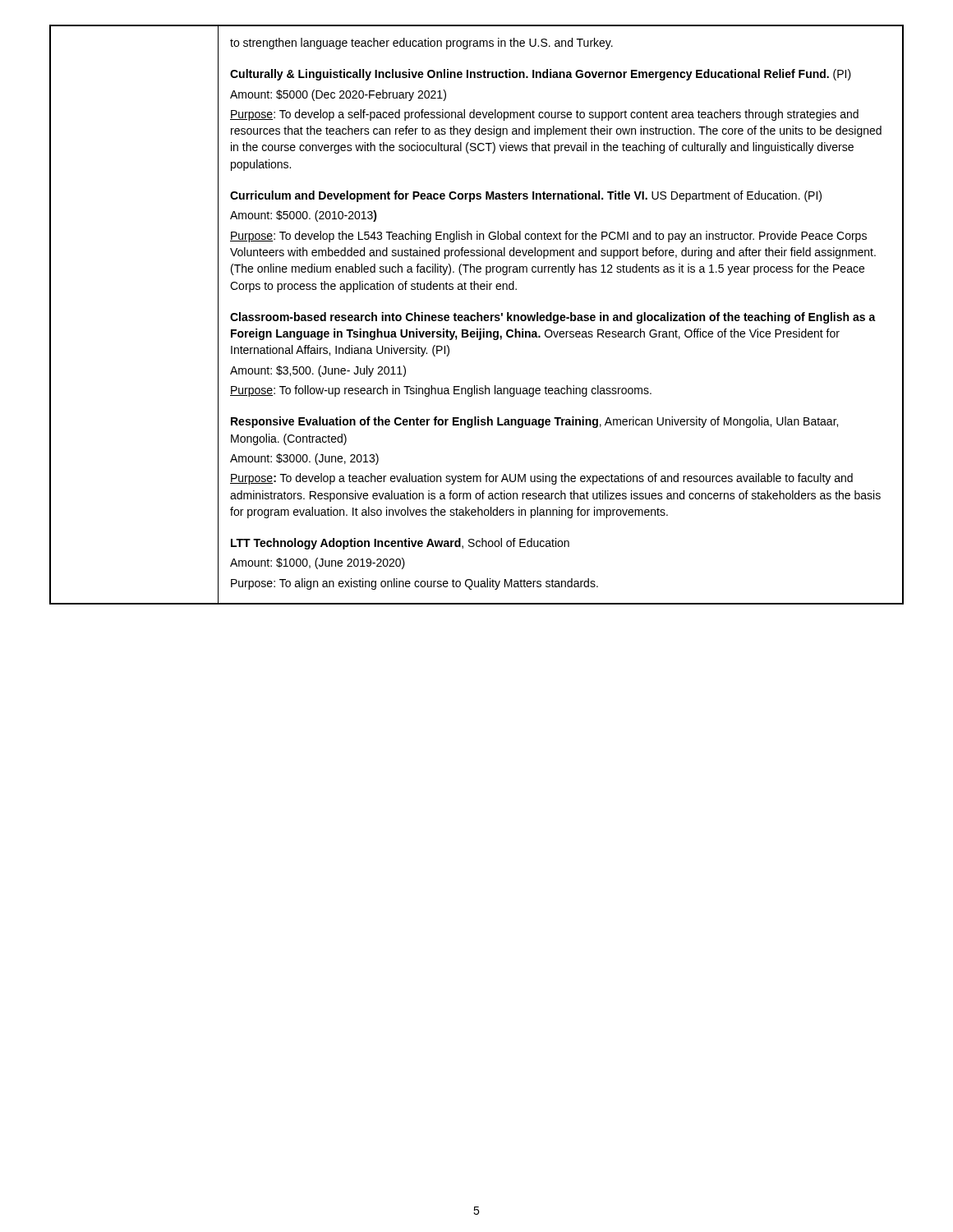
Task: Locate the text block starting "Curriculum and Development for Peace Corps Masters"
Action: [x=560, y=241]
